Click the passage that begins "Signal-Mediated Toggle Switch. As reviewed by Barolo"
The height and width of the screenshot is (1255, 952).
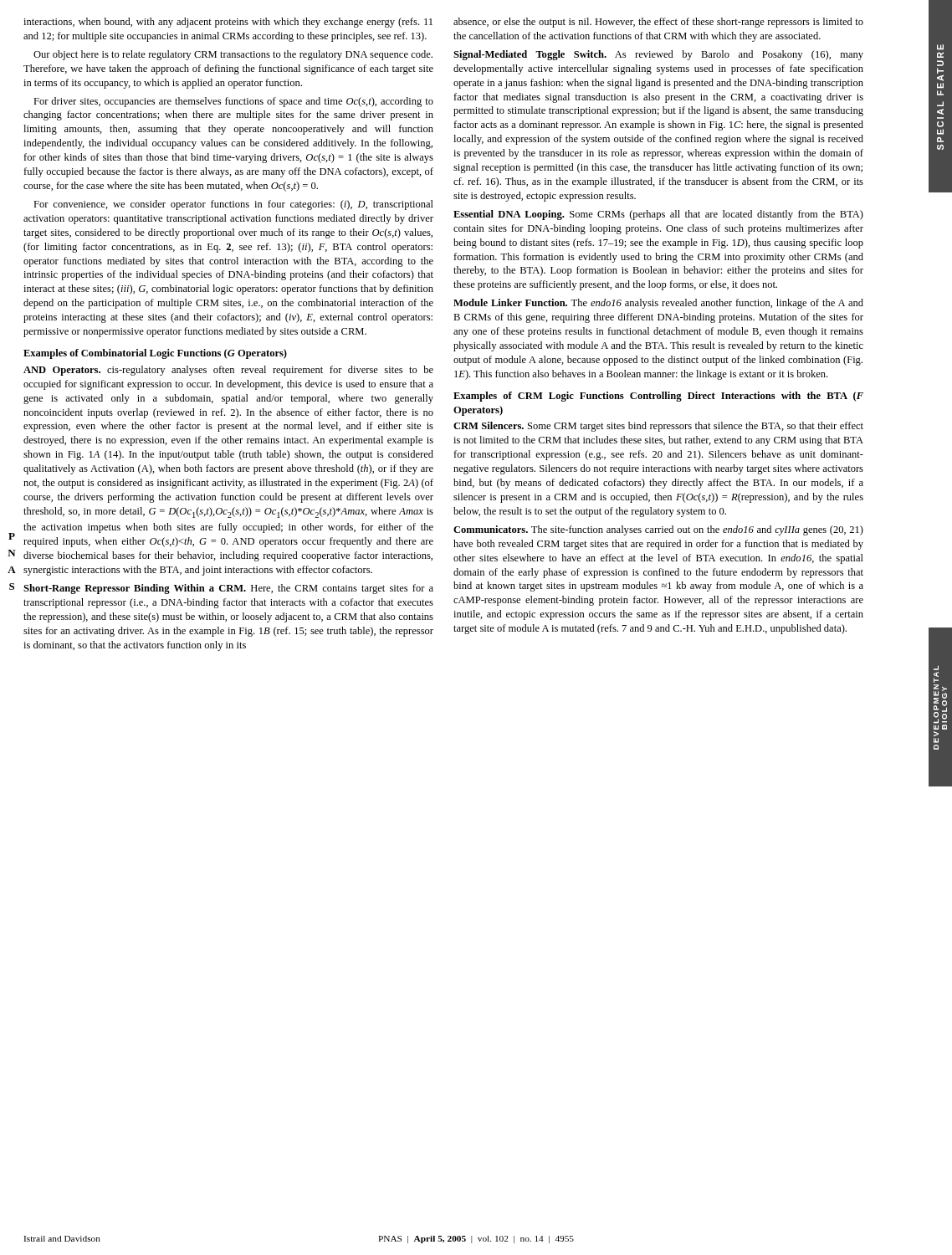click(x=658, y=125)
